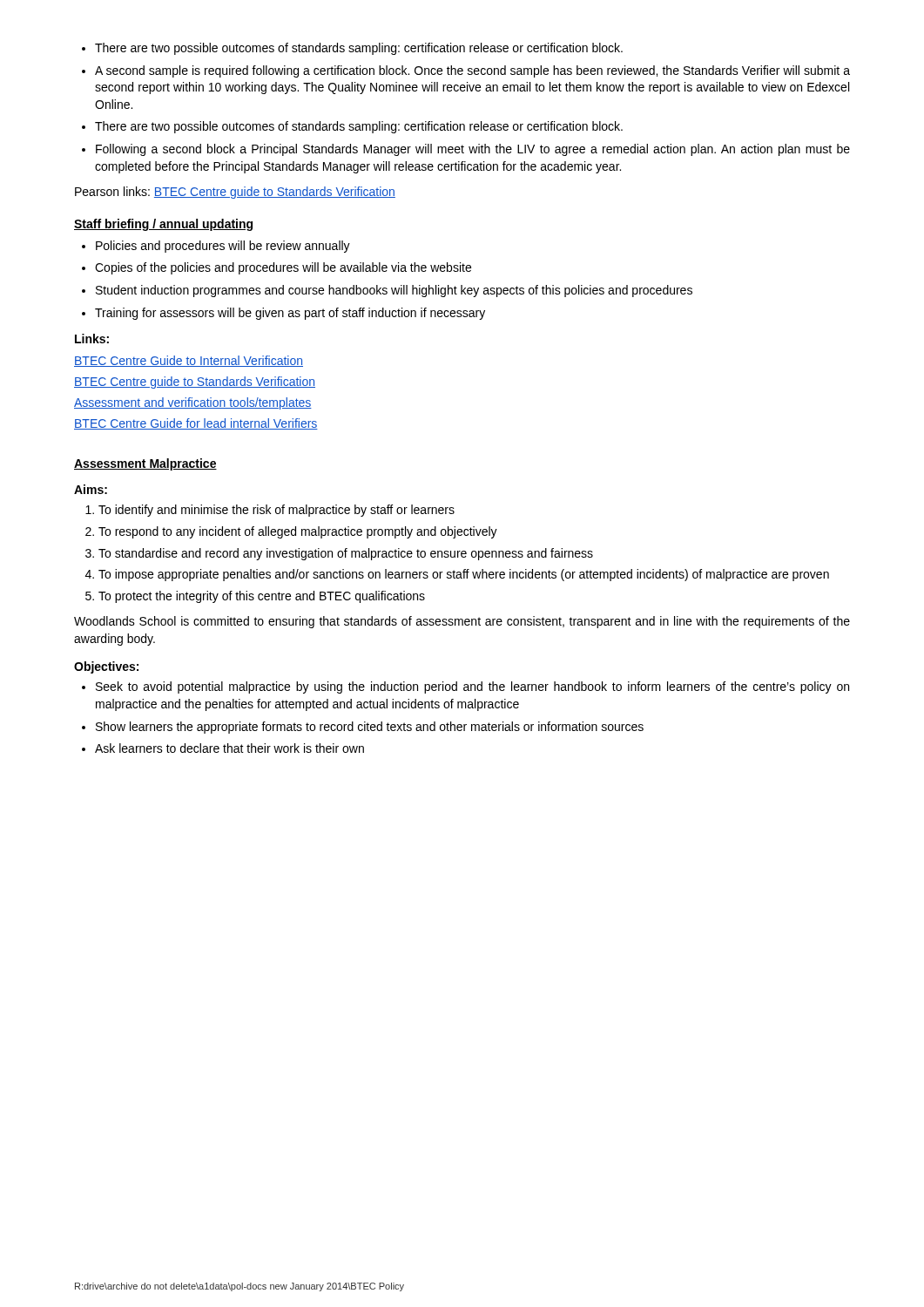Select the text block containing "Woodlands School is committed to ensuring that"
The height and width of the screenshot is (1307, 924).
(x=462, y=630)
